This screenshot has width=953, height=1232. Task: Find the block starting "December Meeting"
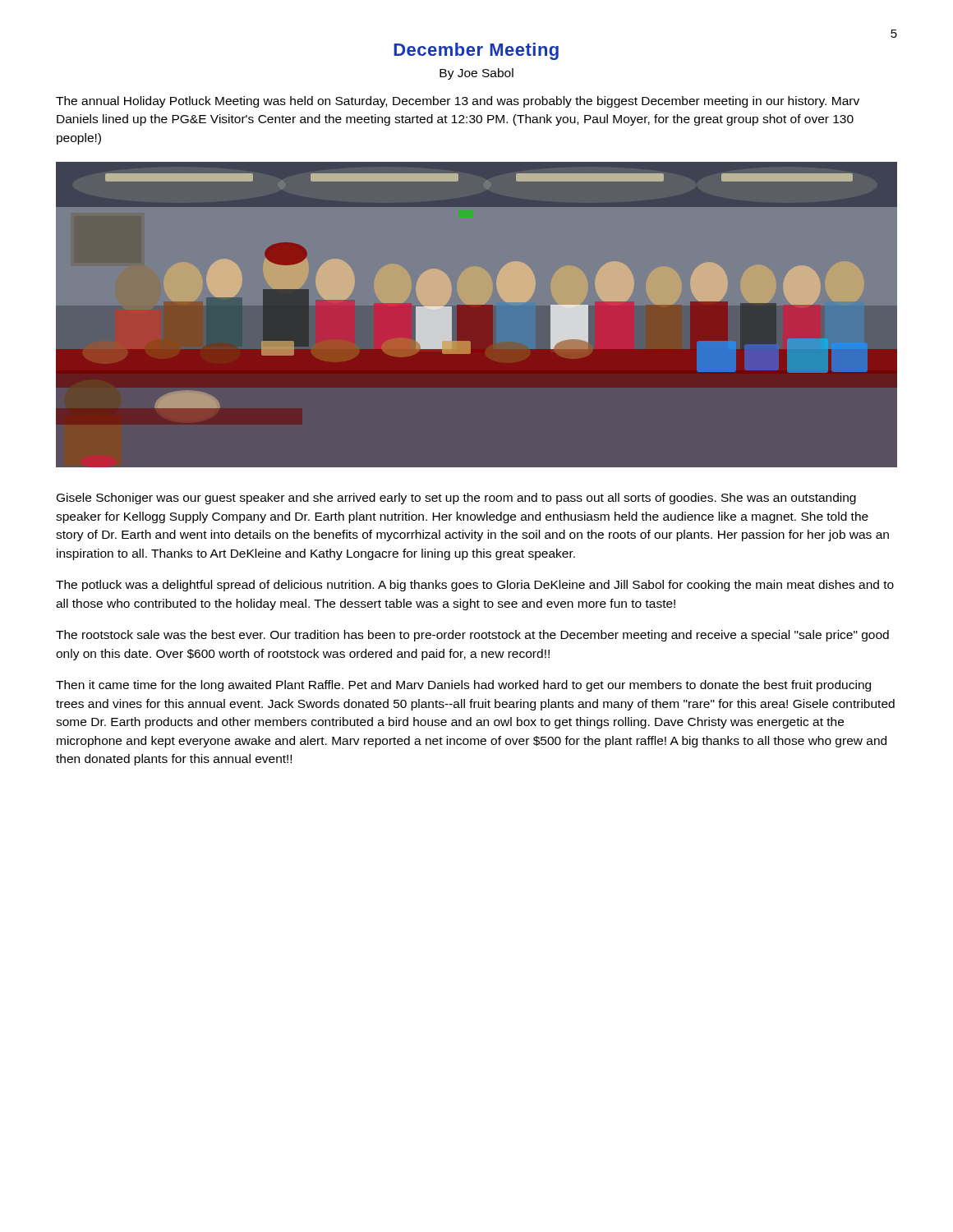point(476,50)
